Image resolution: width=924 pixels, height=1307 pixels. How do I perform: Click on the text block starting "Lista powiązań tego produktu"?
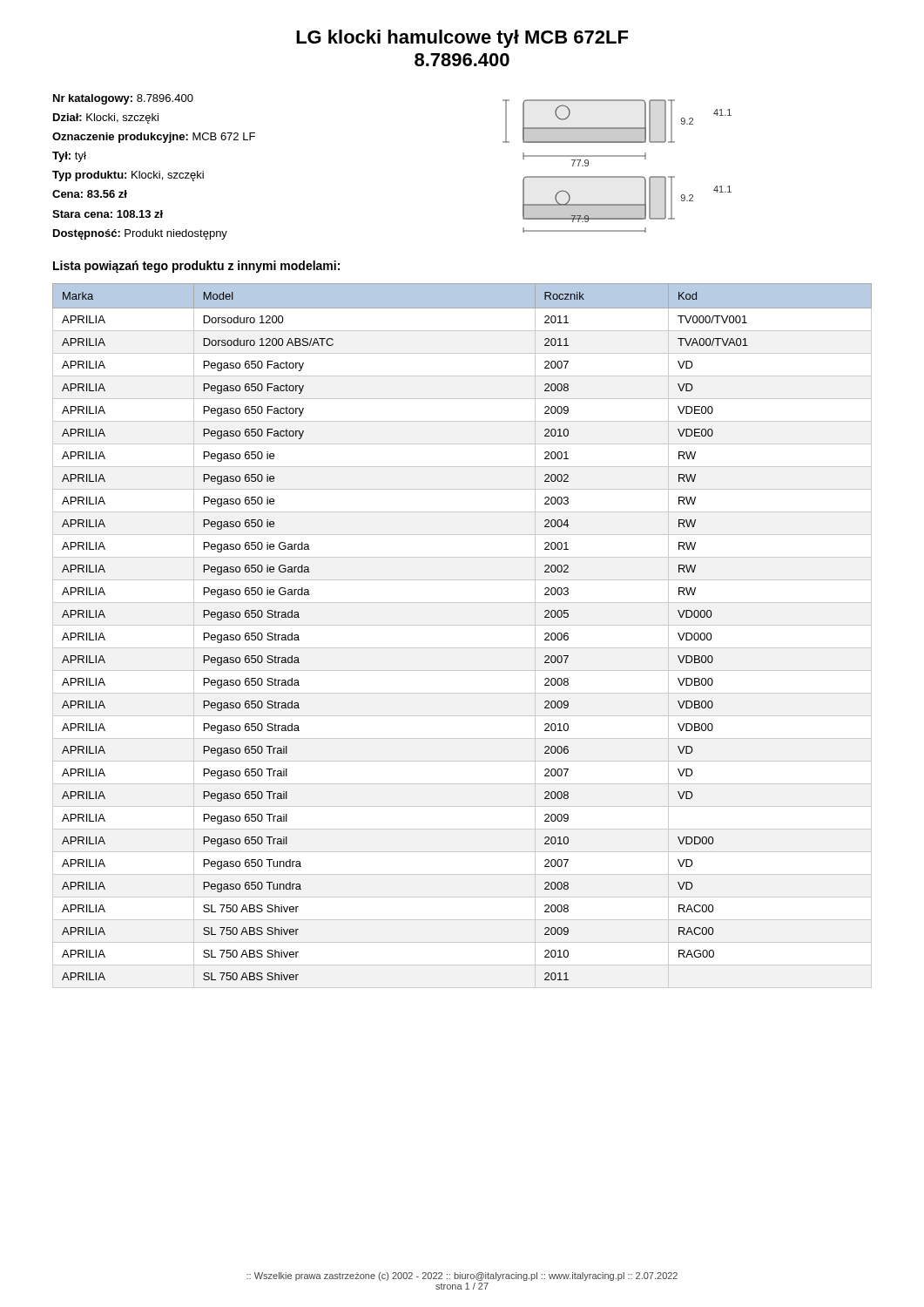coord(197,266)
